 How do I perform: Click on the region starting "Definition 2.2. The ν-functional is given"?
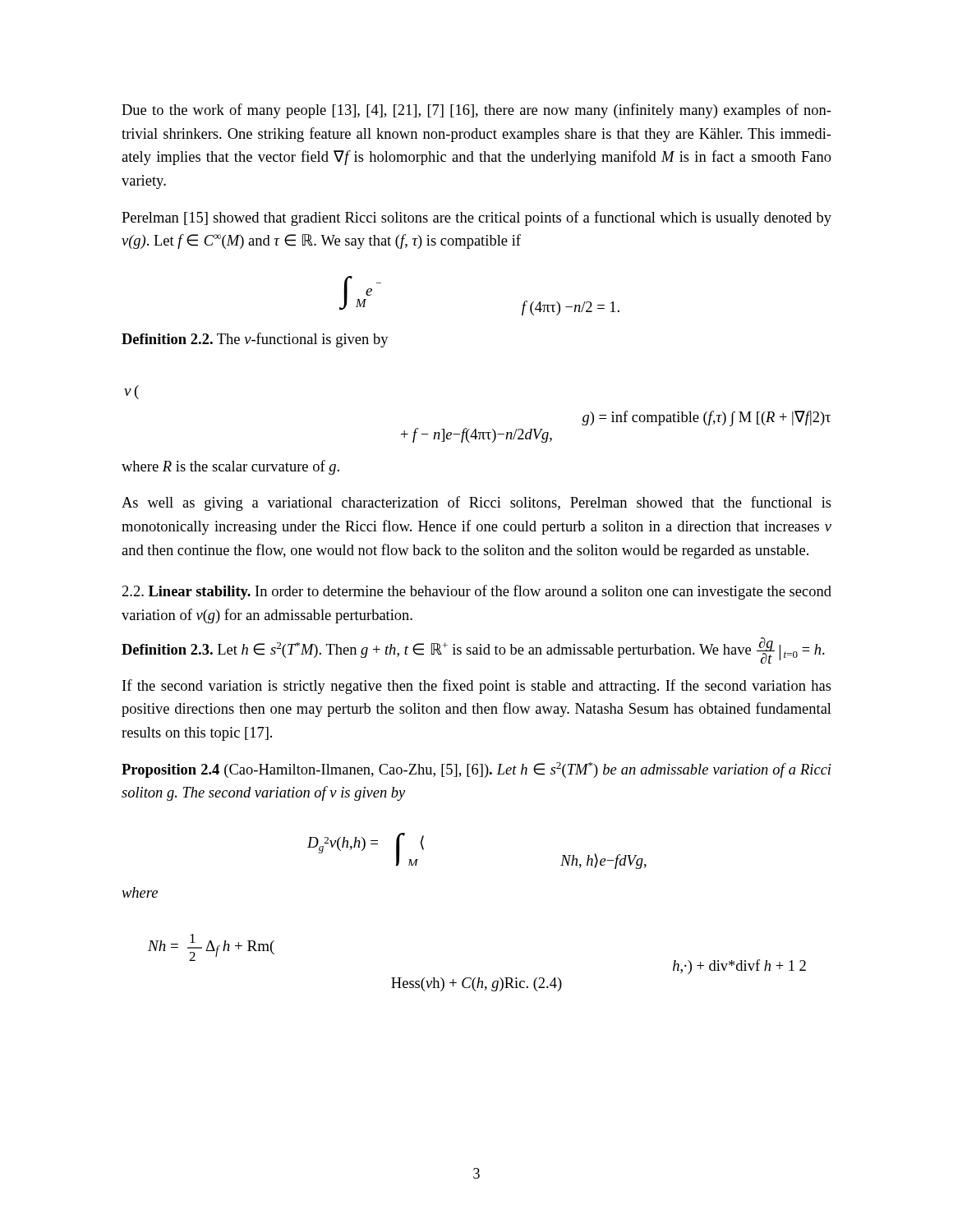coord(255,340)
